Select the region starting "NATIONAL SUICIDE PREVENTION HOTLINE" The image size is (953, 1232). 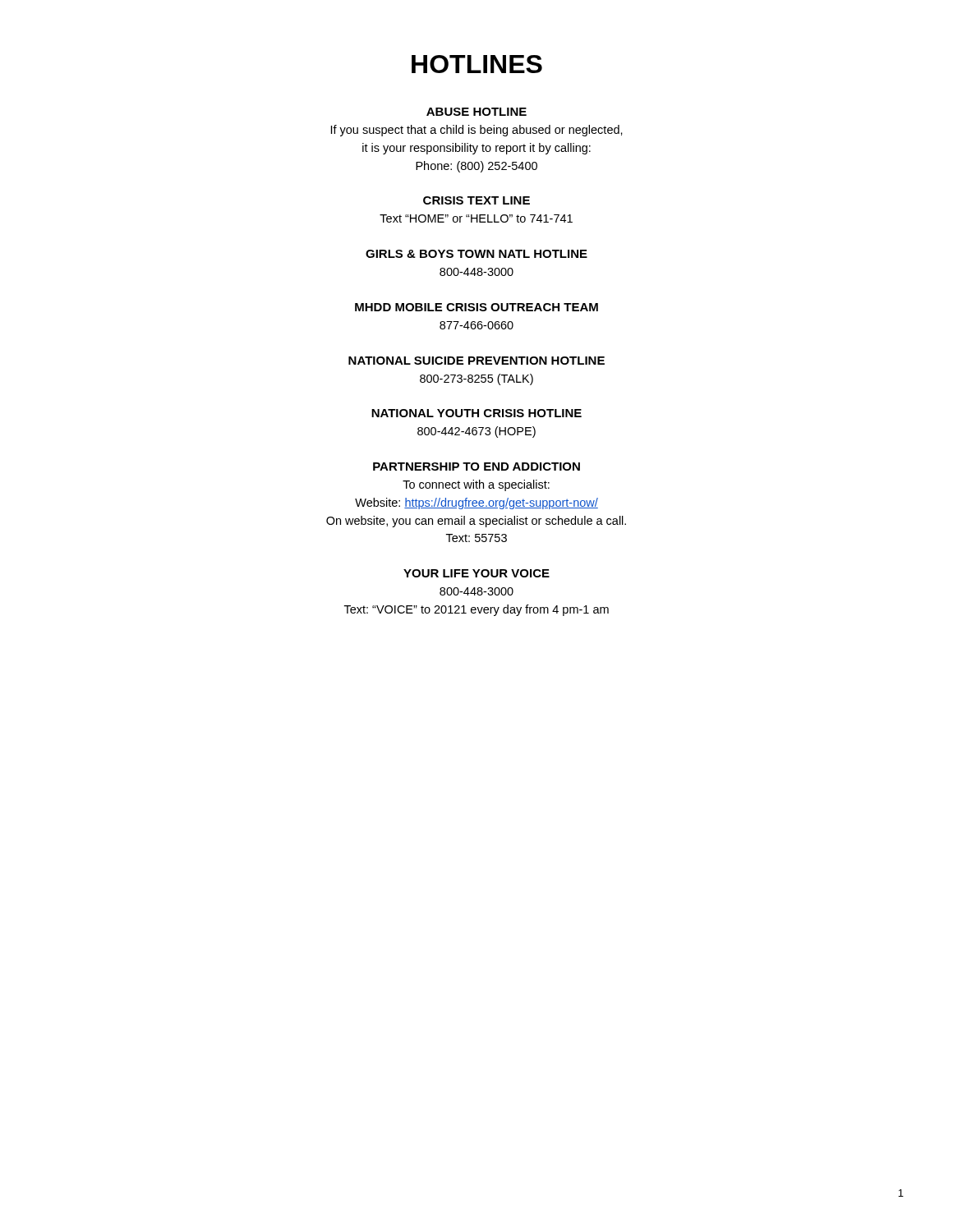pos(476,360)
